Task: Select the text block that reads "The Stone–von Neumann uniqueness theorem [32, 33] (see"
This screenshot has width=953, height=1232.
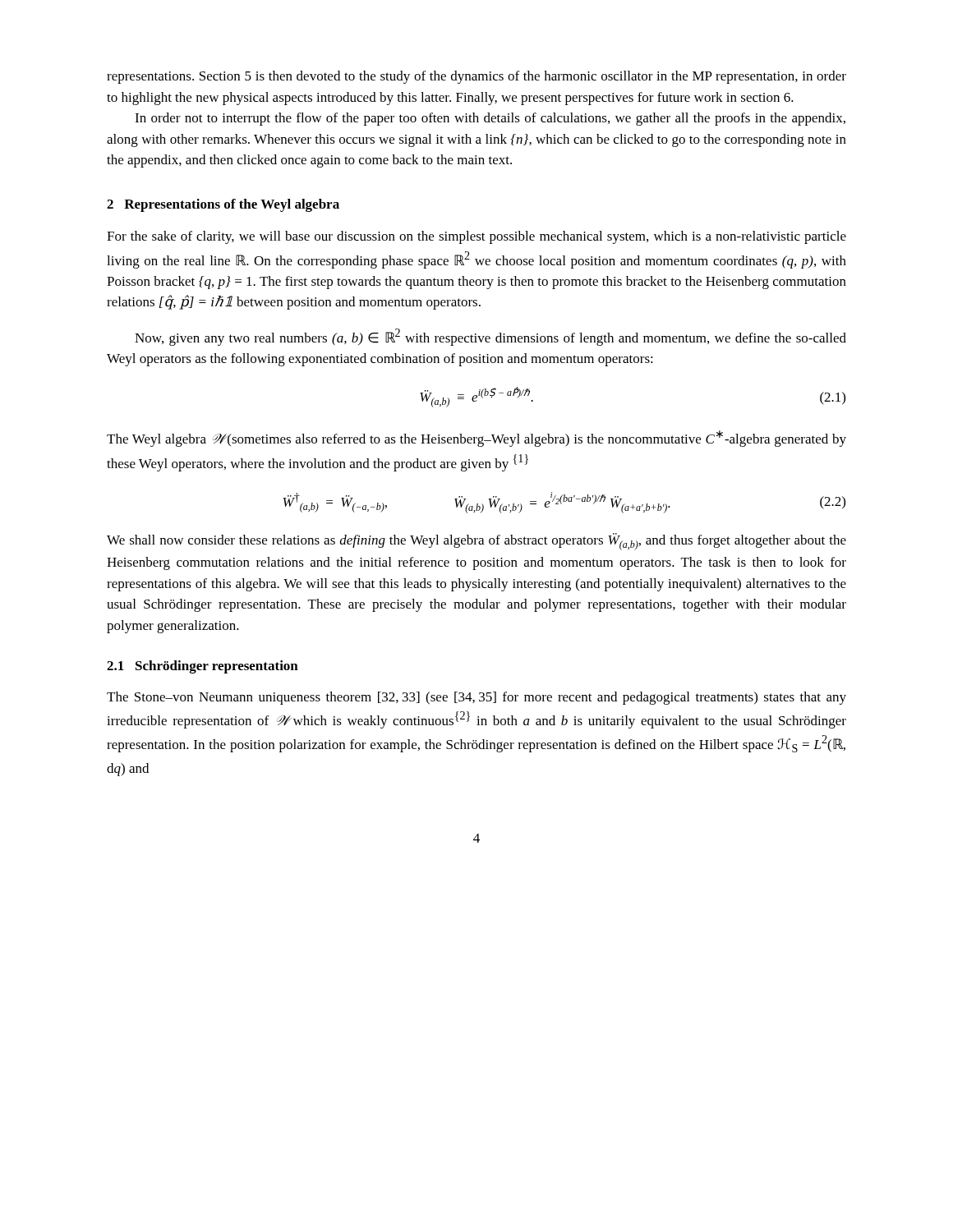Action: click(x=476, y=732)
